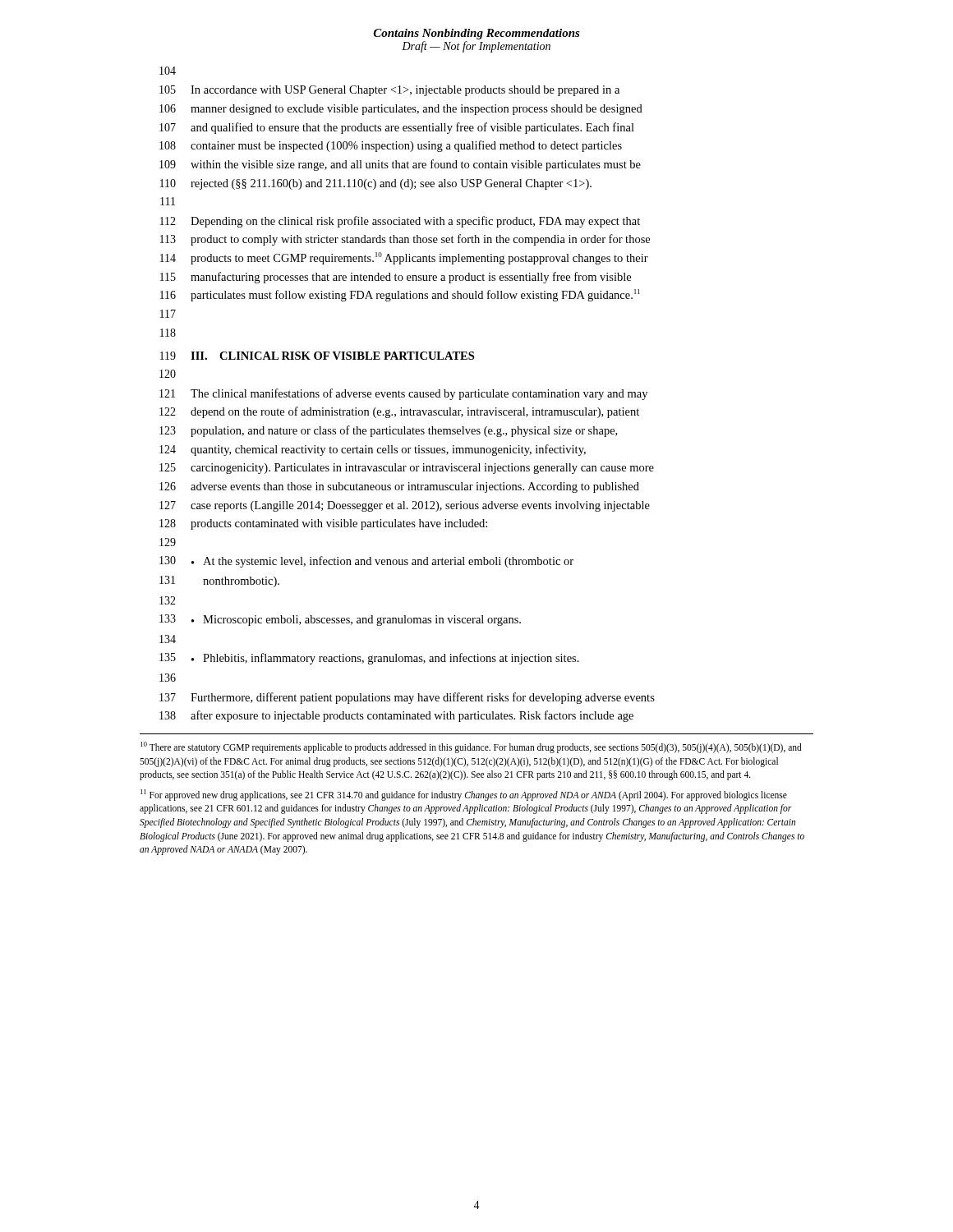Click the section header that begins "119 III. CLINICAL RISK OF"

[x=476, y=356]
